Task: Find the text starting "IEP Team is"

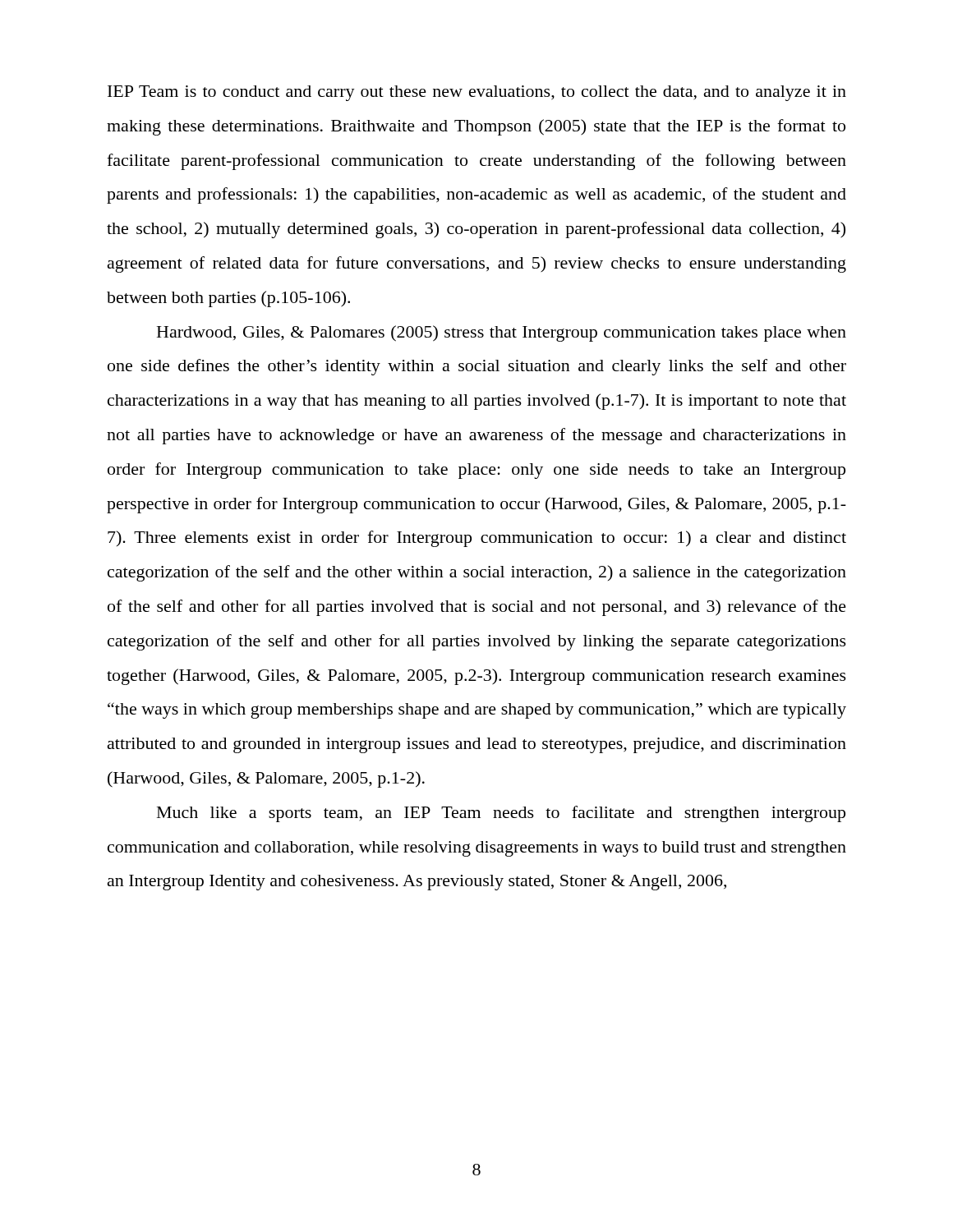Action: (x=476, y=194)
